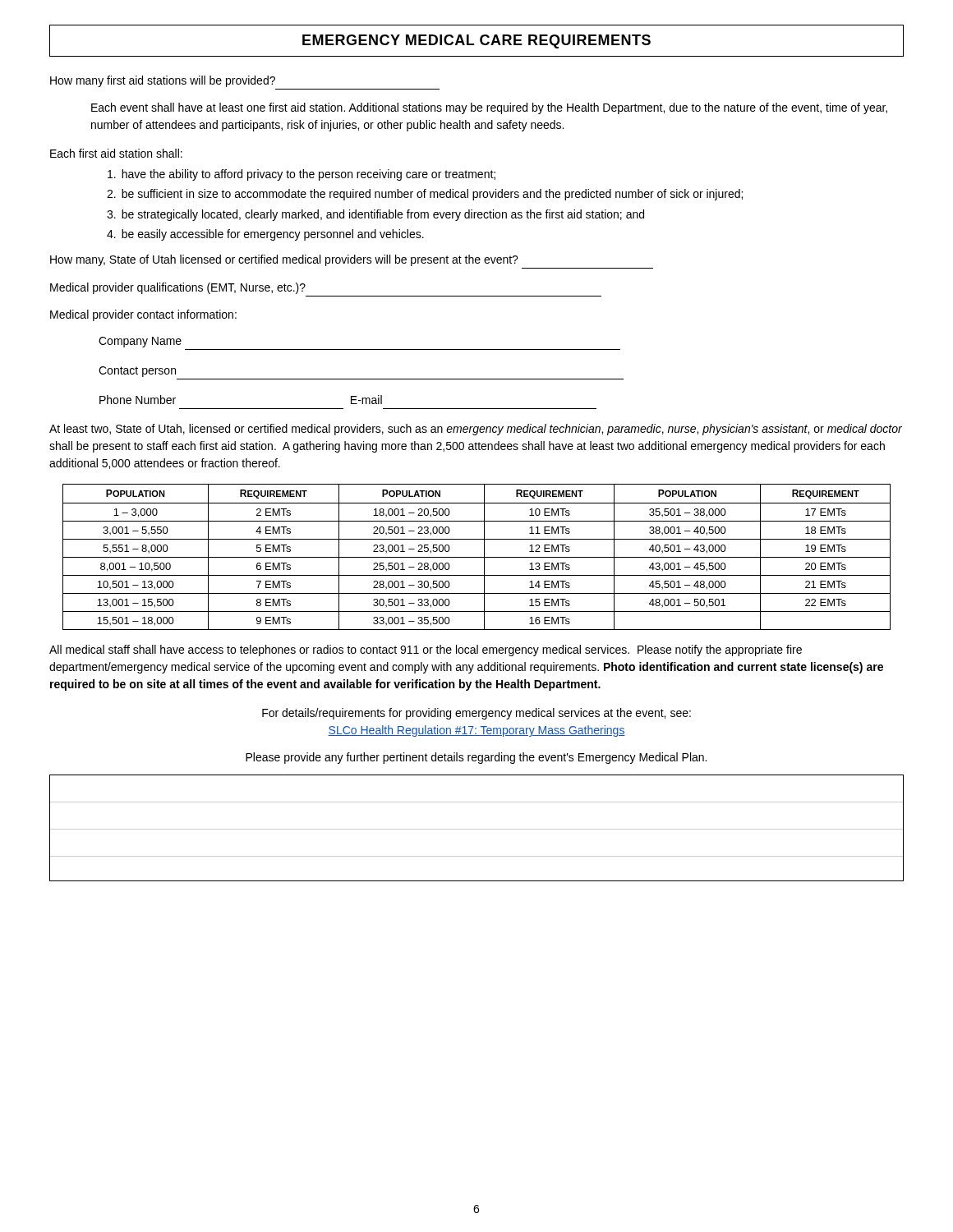Navigate to the text block starting "Medical provider contact information:"
The height and width of the screenshot is (1232, 953).
pyautogui.click(x=143, y=315)
